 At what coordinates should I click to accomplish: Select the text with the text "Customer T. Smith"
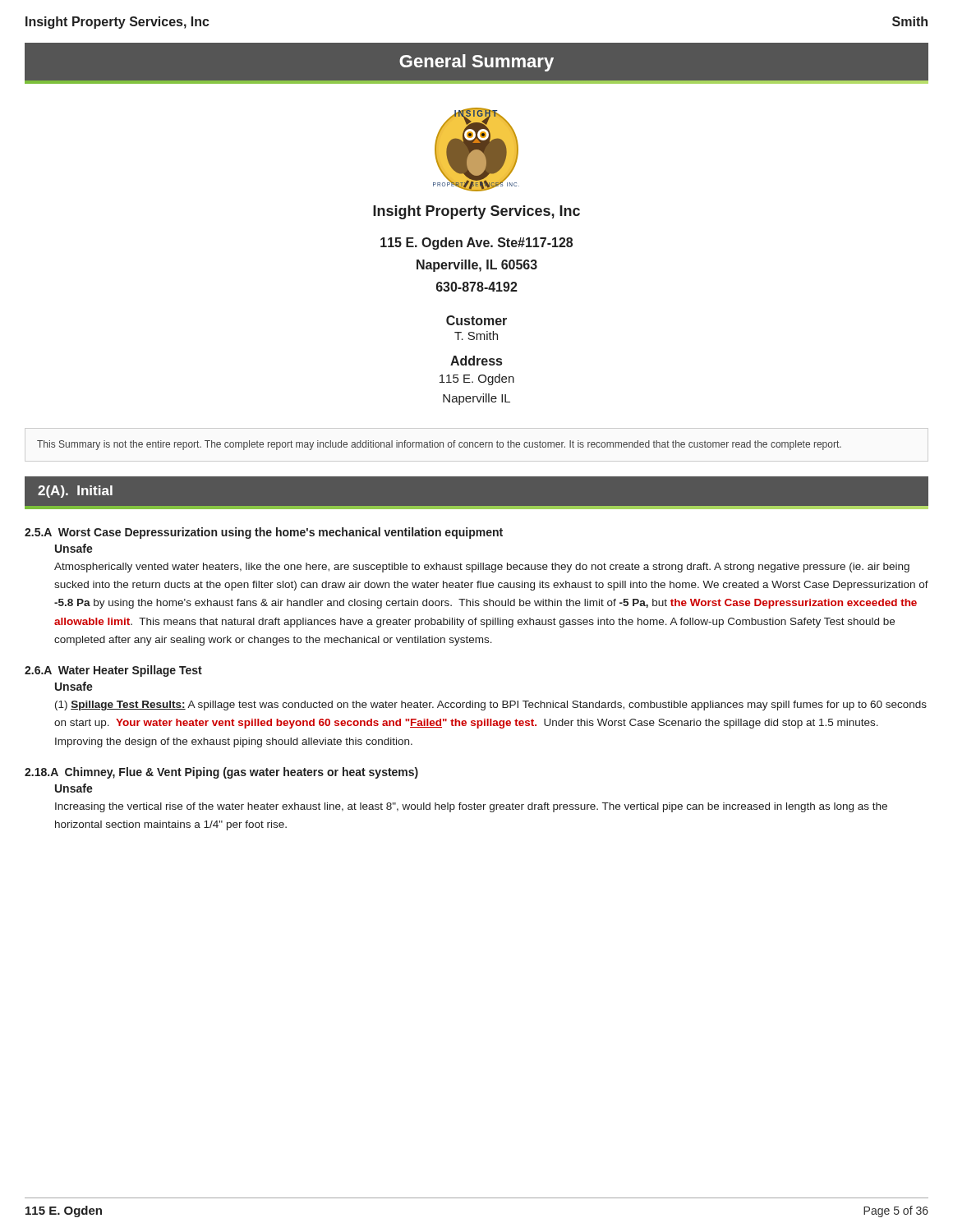pyautogui.click(x=476, y=328)
